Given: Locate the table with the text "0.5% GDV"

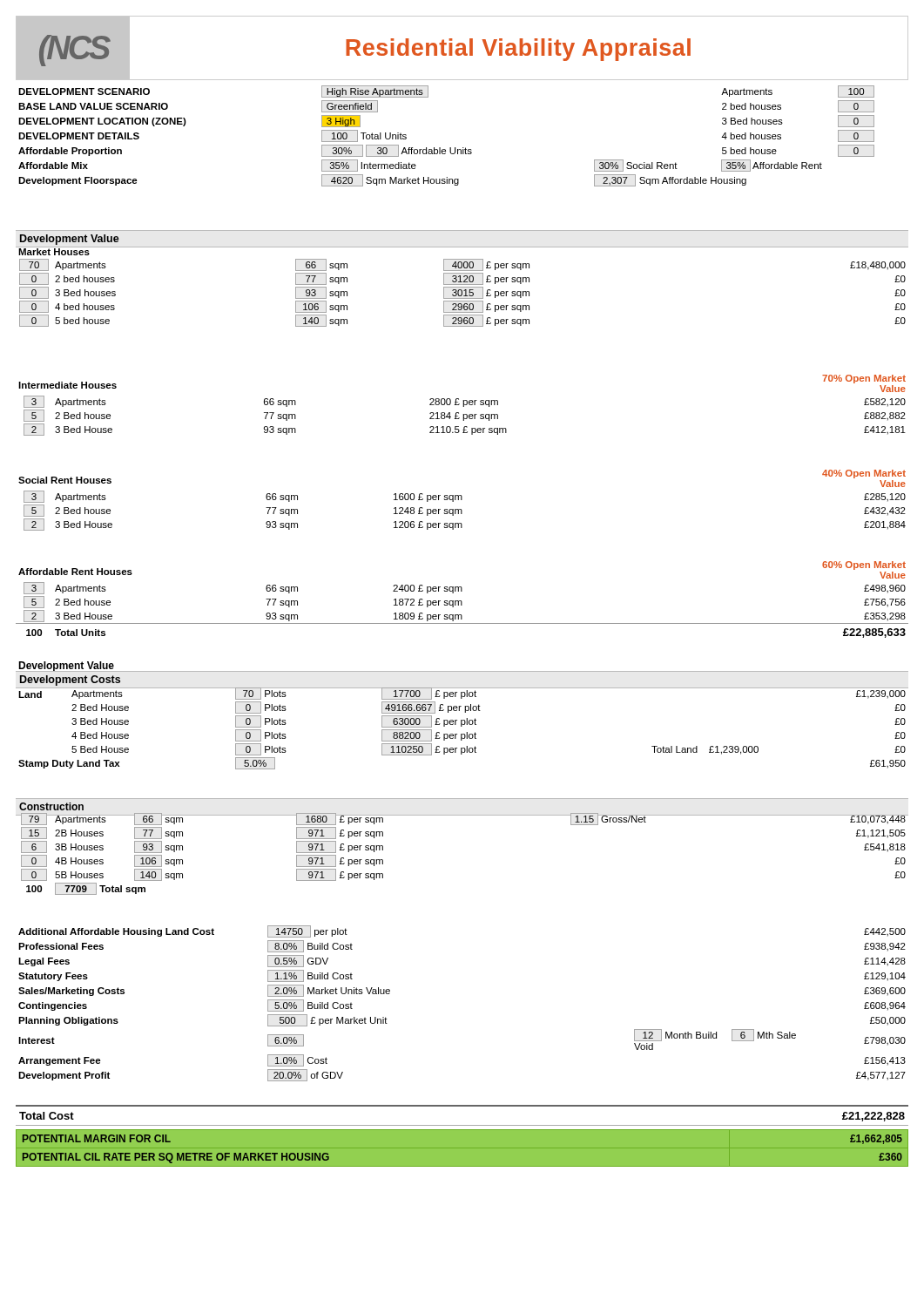Looking at the screenshot, I should (x=462, y=1003).
